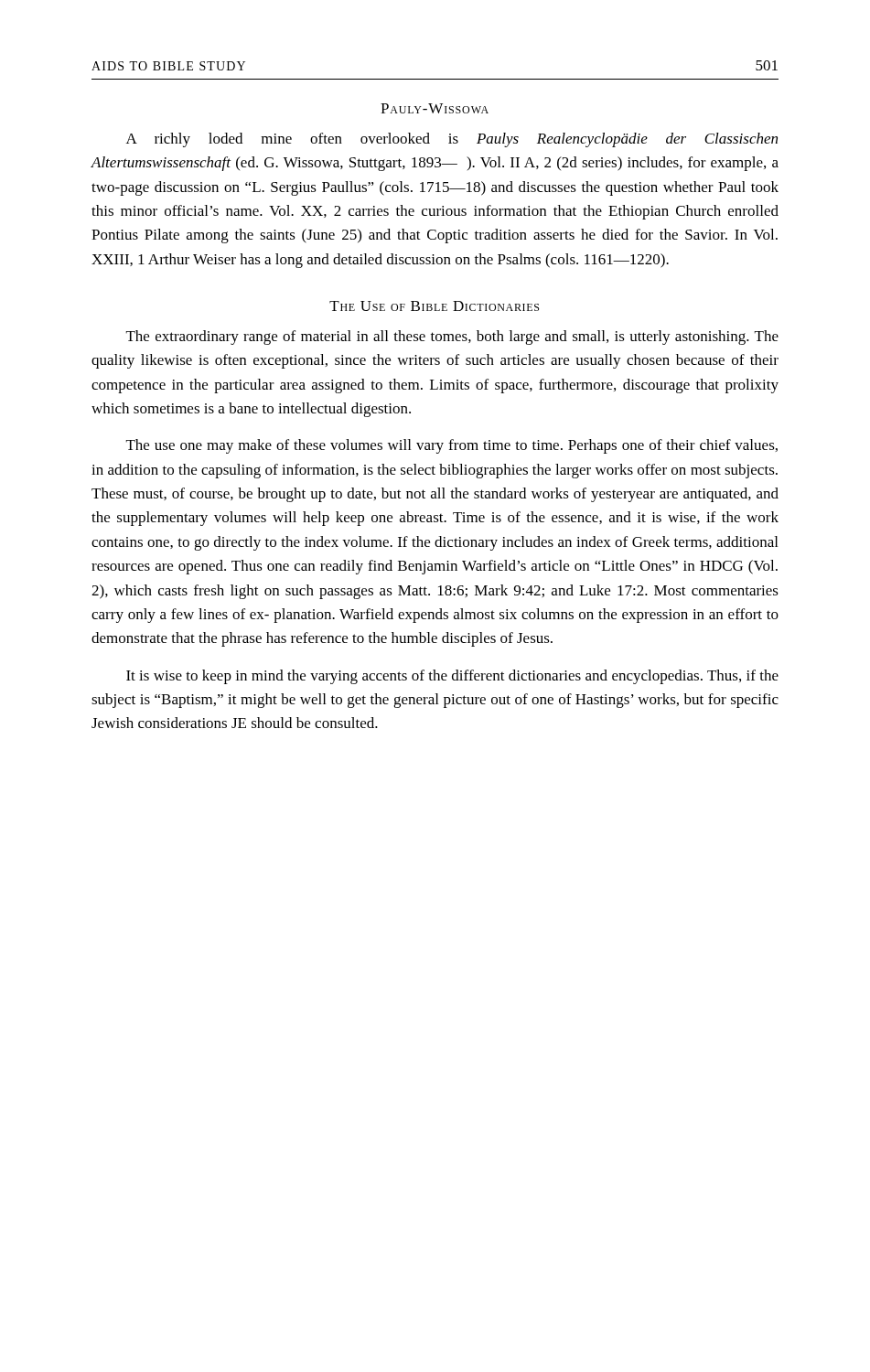Locate the text block that reads "A richly loded mine often overlooked"

click(x=435, y=199)
